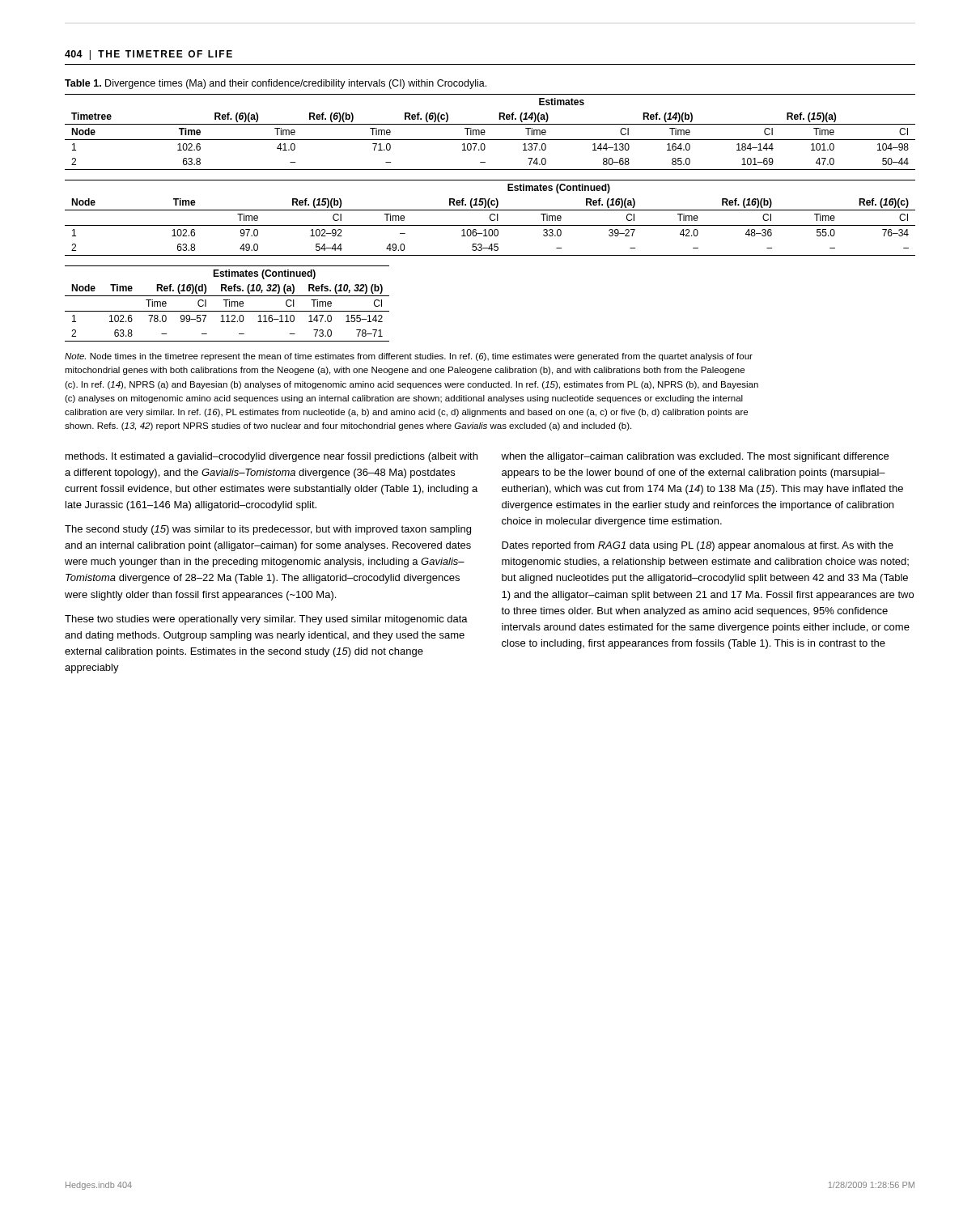This screenshot has height=1214, width=980.
Task: Click on the table containing "Ref. ( 6 )(c)"
Action: coord(490,132)
